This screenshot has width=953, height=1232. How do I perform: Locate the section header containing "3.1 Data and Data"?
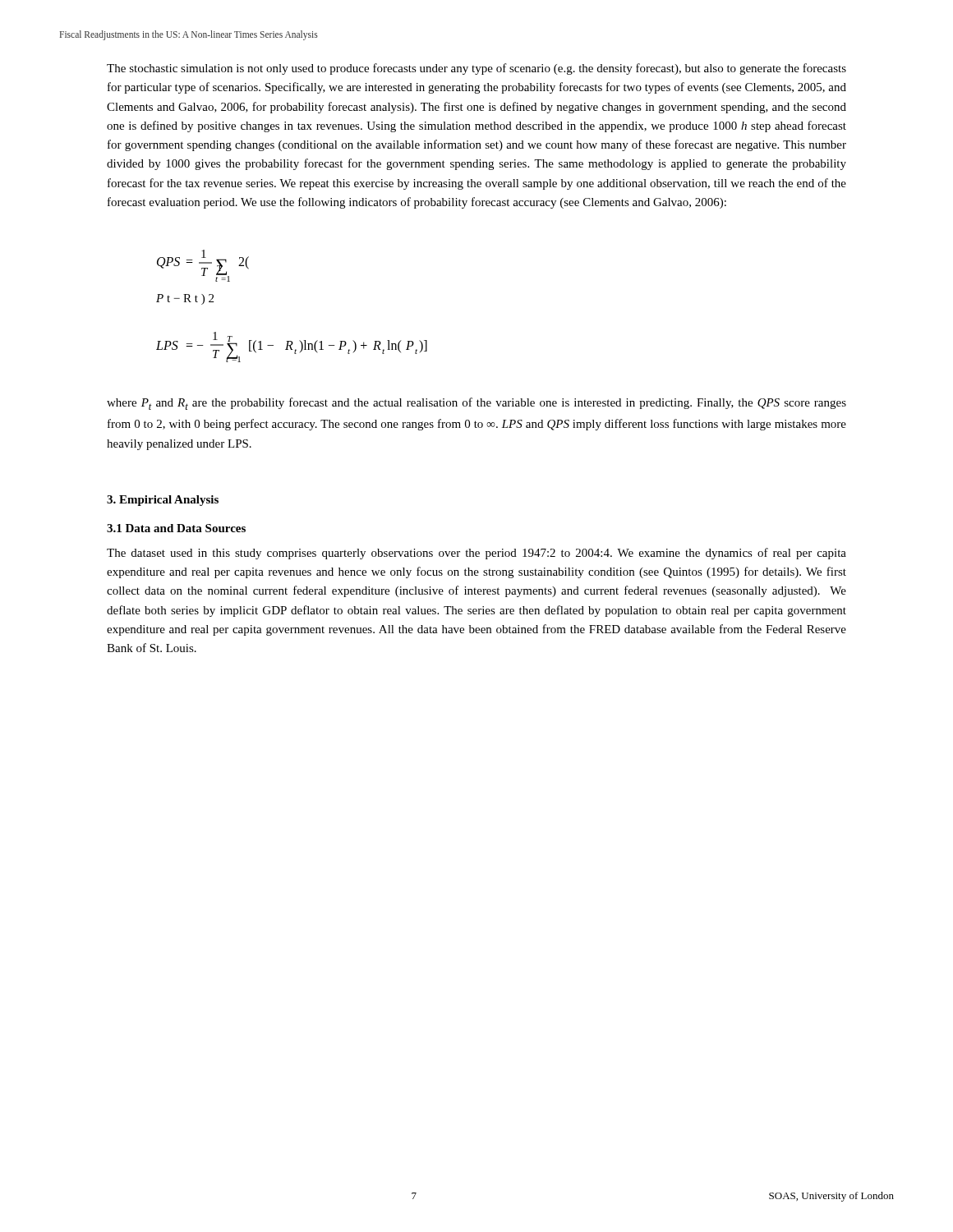tap(176, 528)
